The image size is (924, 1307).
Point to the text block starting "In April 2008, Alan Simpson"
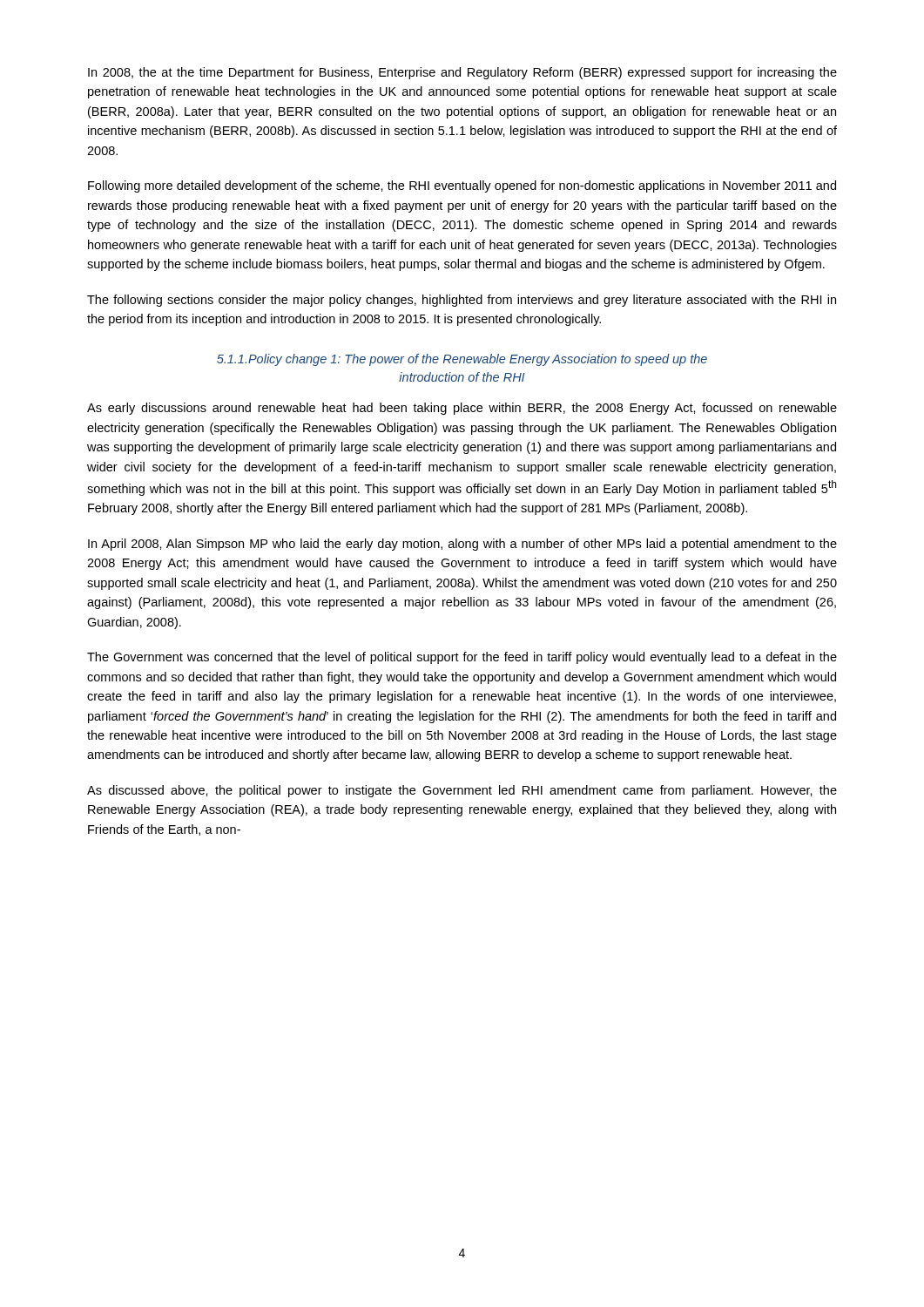pyautogui.click(x=462, y=583)
